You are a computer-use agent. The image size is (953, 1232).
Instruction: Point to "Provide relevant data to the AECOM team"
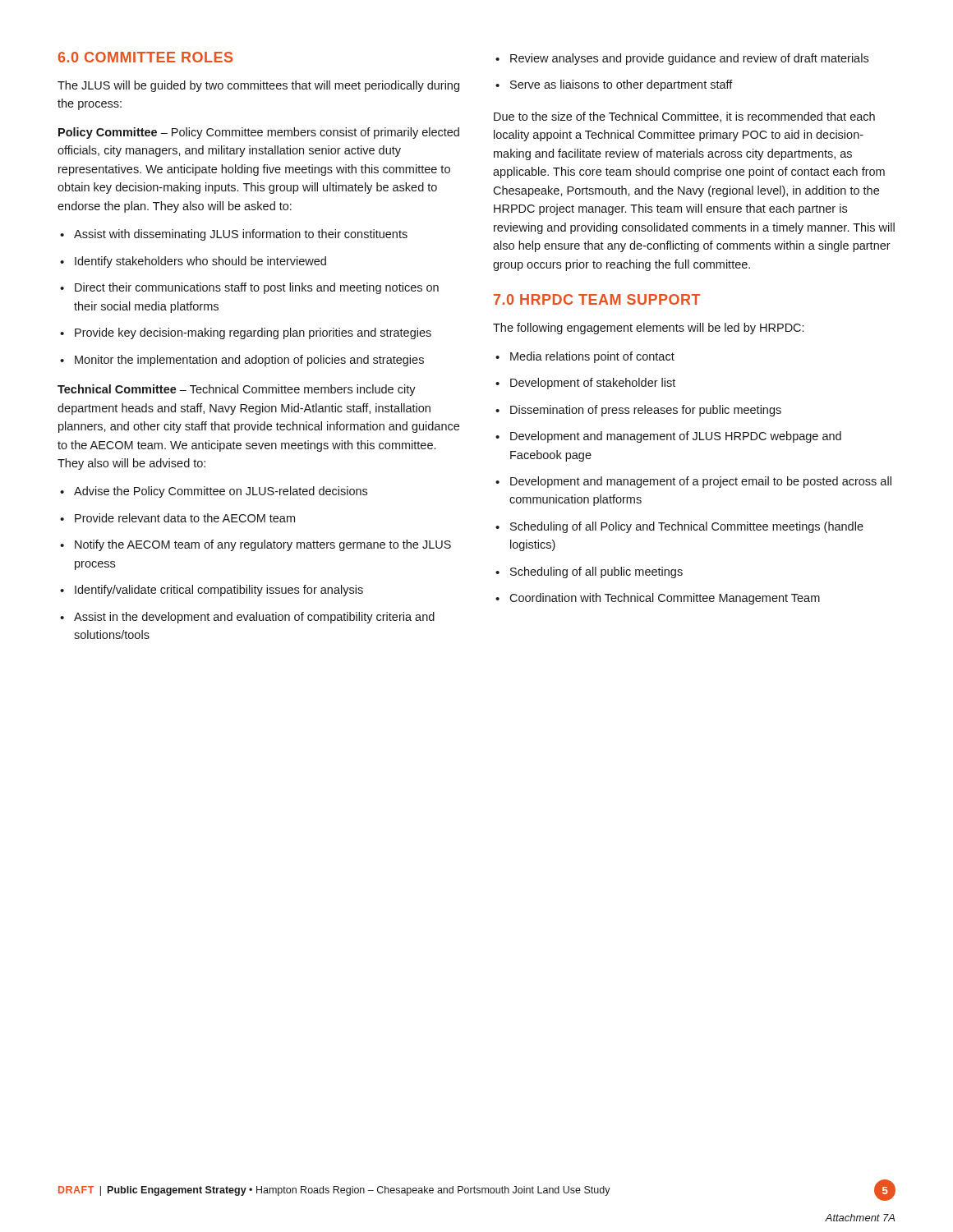pyautogui.click(x=259, y=518)
